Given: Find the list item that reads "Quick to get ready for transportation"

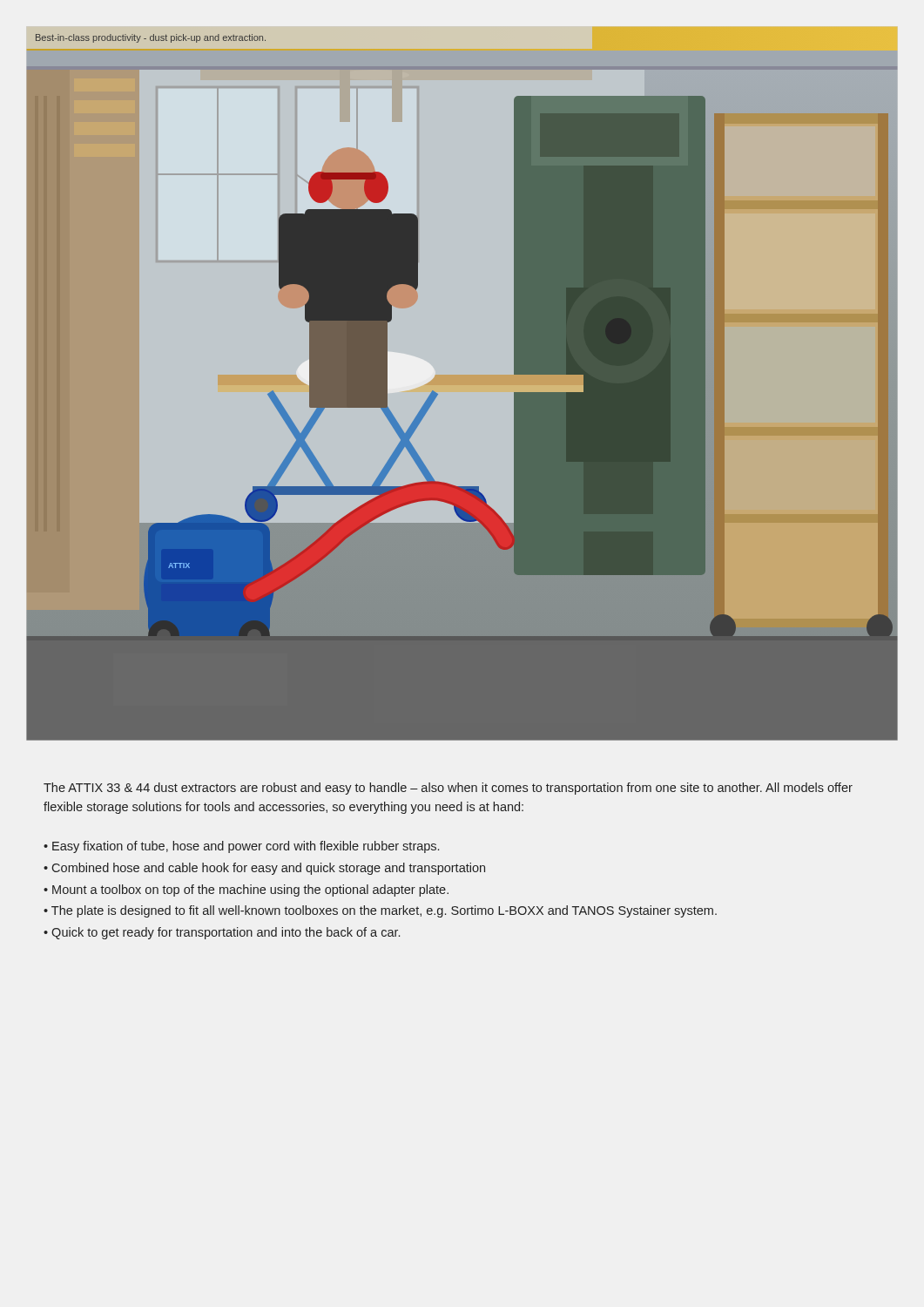Looking at the screenshot, I should pos(222,933).
